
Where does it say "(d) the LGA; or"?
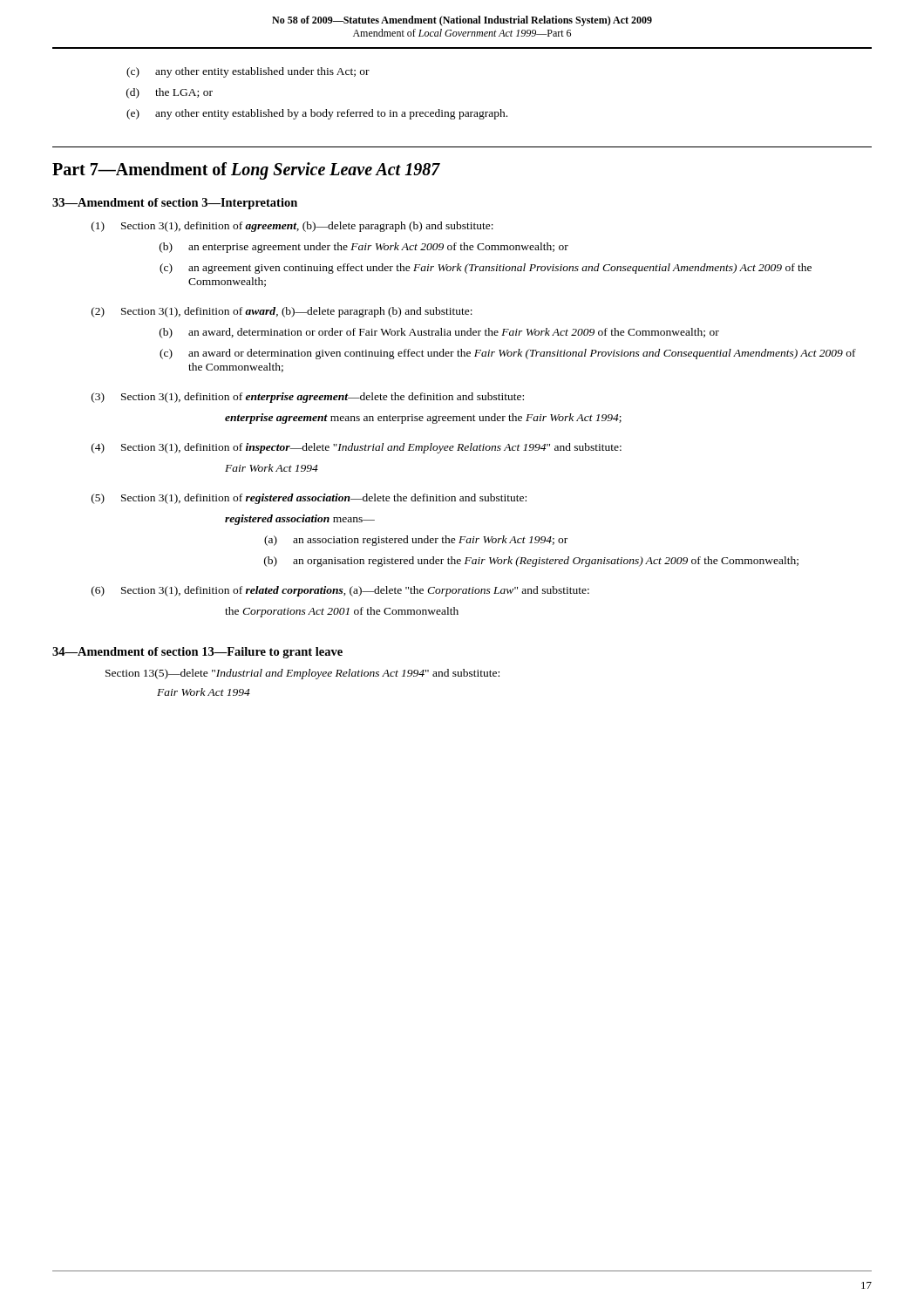coord(170,93)
